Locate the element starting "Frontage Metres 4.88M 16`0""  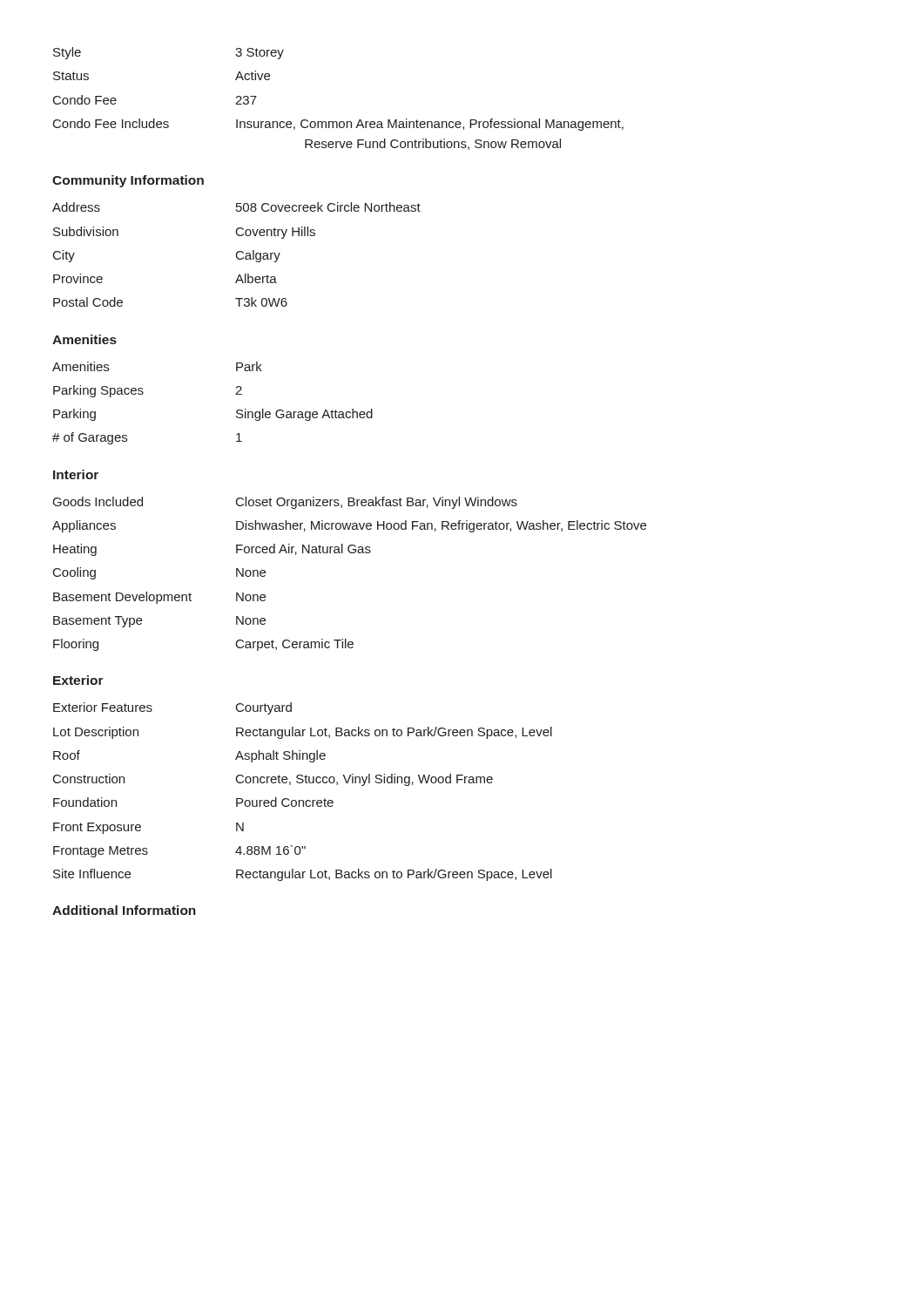(x=101, y=851)
